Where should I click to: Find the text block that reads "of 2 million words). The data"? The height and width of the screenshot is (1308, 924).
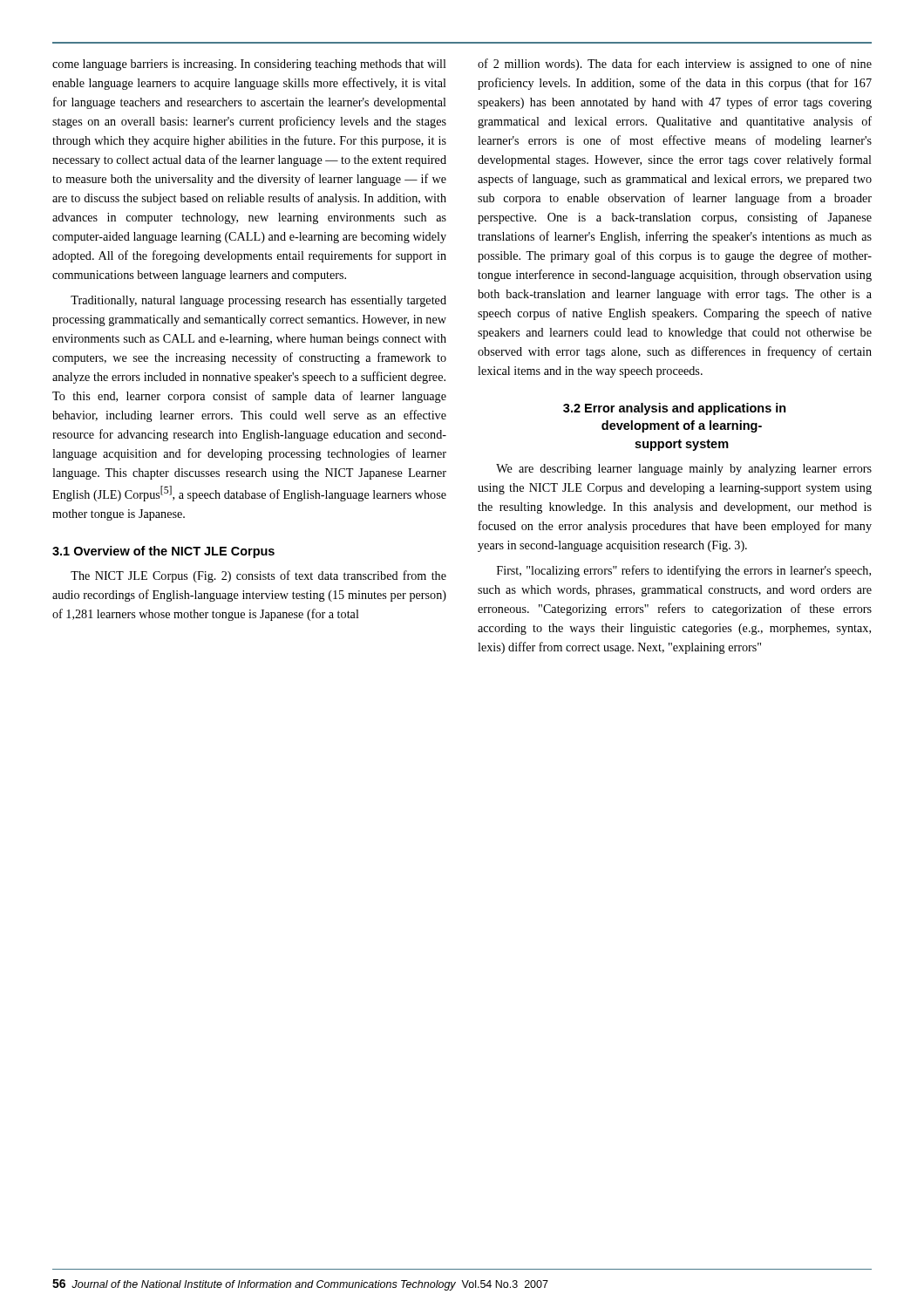pyautogui.click(x=675, y=217)
